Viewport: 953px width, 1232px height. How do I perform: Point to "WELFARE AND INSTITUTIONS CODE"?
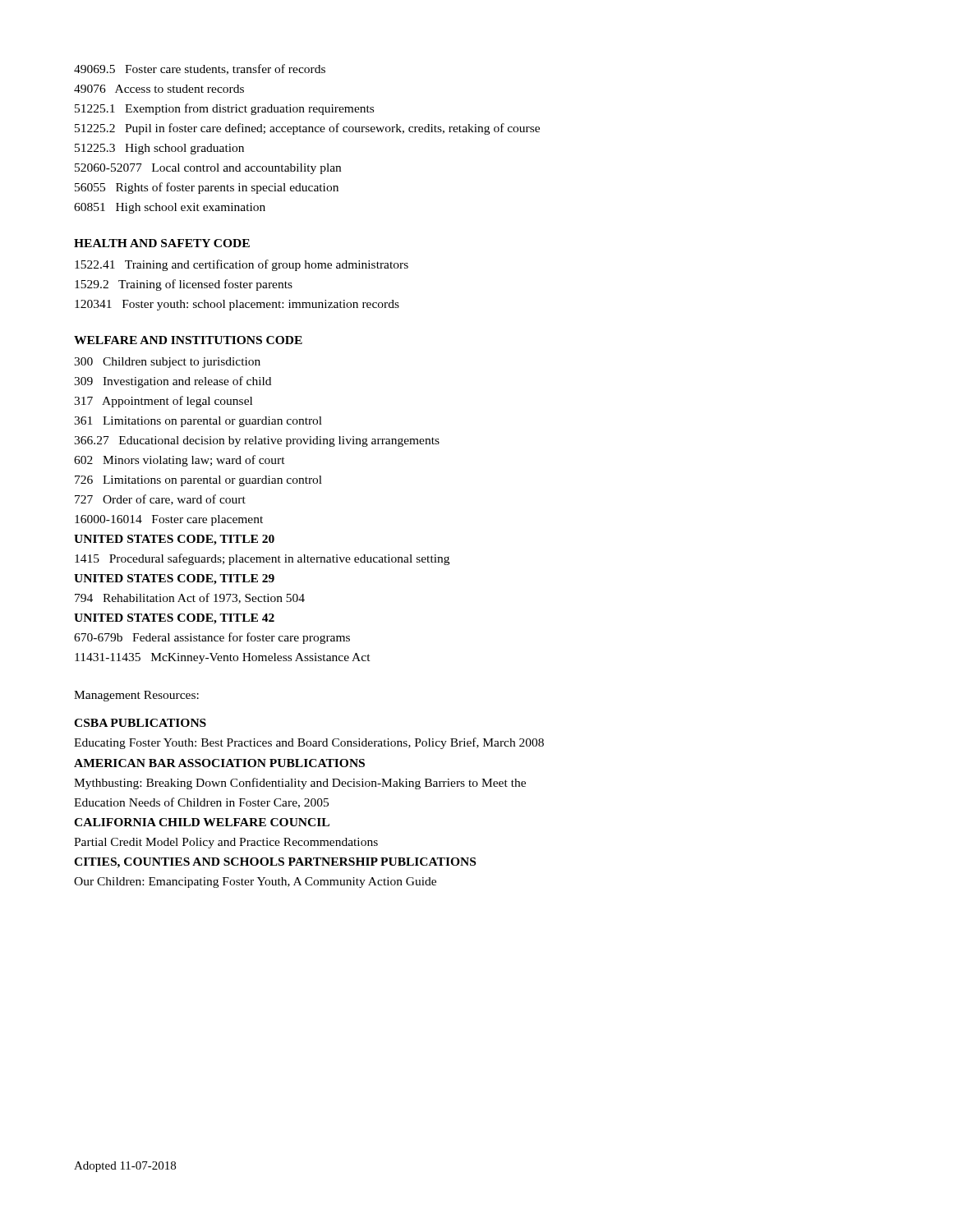click(188, 340)
